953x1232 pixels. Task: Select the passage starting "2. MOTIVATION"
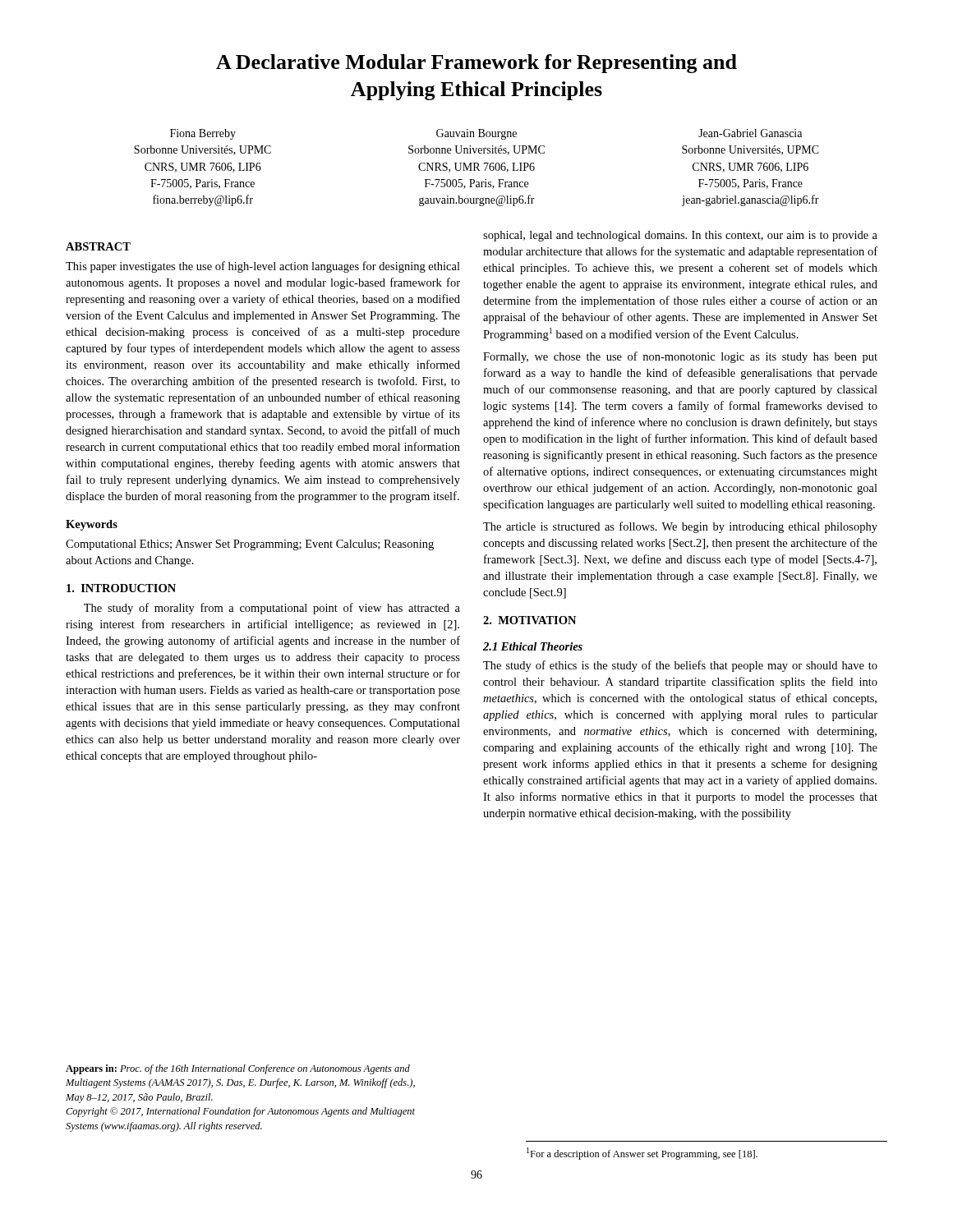[530, 620]
